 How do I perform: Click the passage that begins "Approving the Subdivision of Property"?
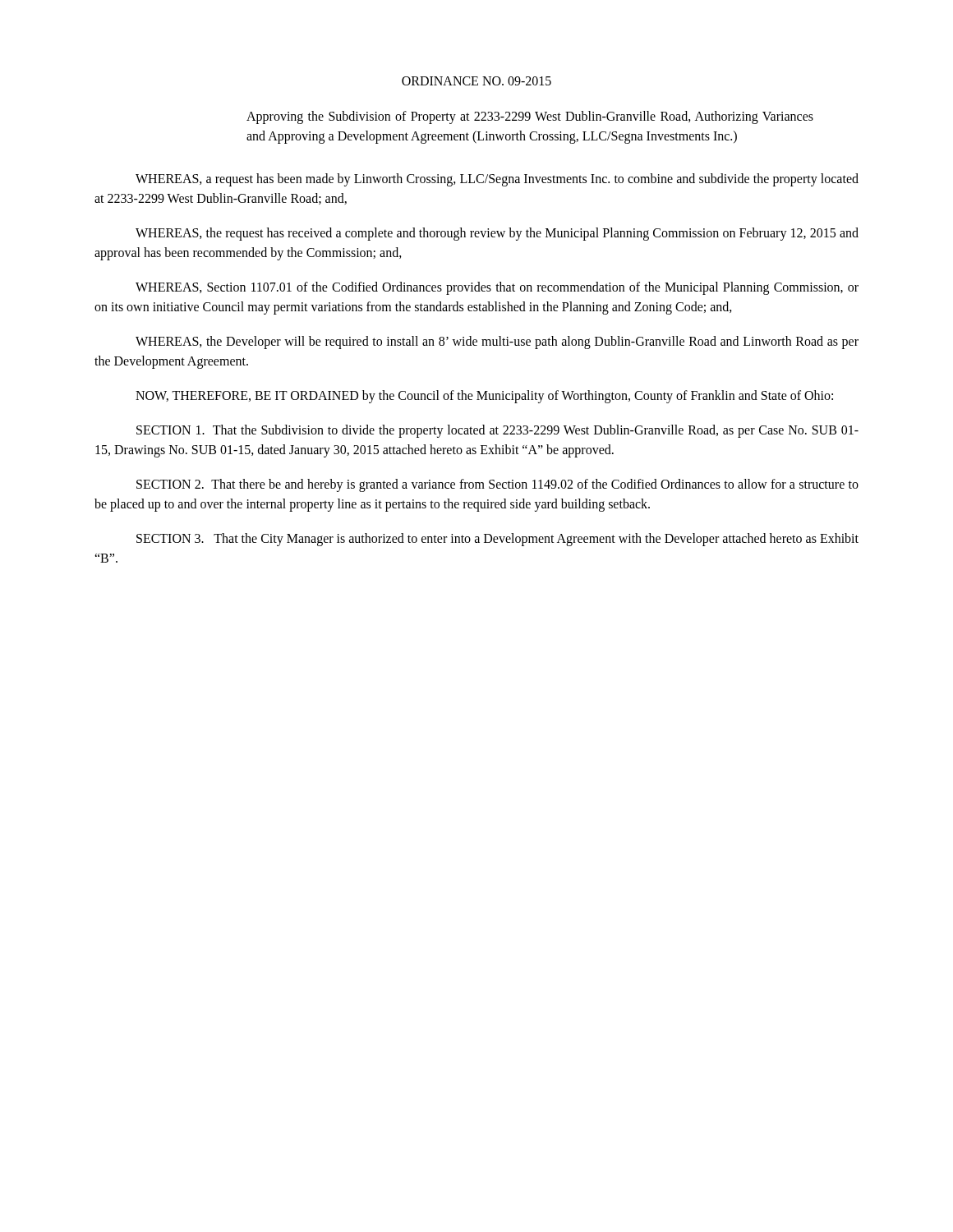click(x=530, y=126)
